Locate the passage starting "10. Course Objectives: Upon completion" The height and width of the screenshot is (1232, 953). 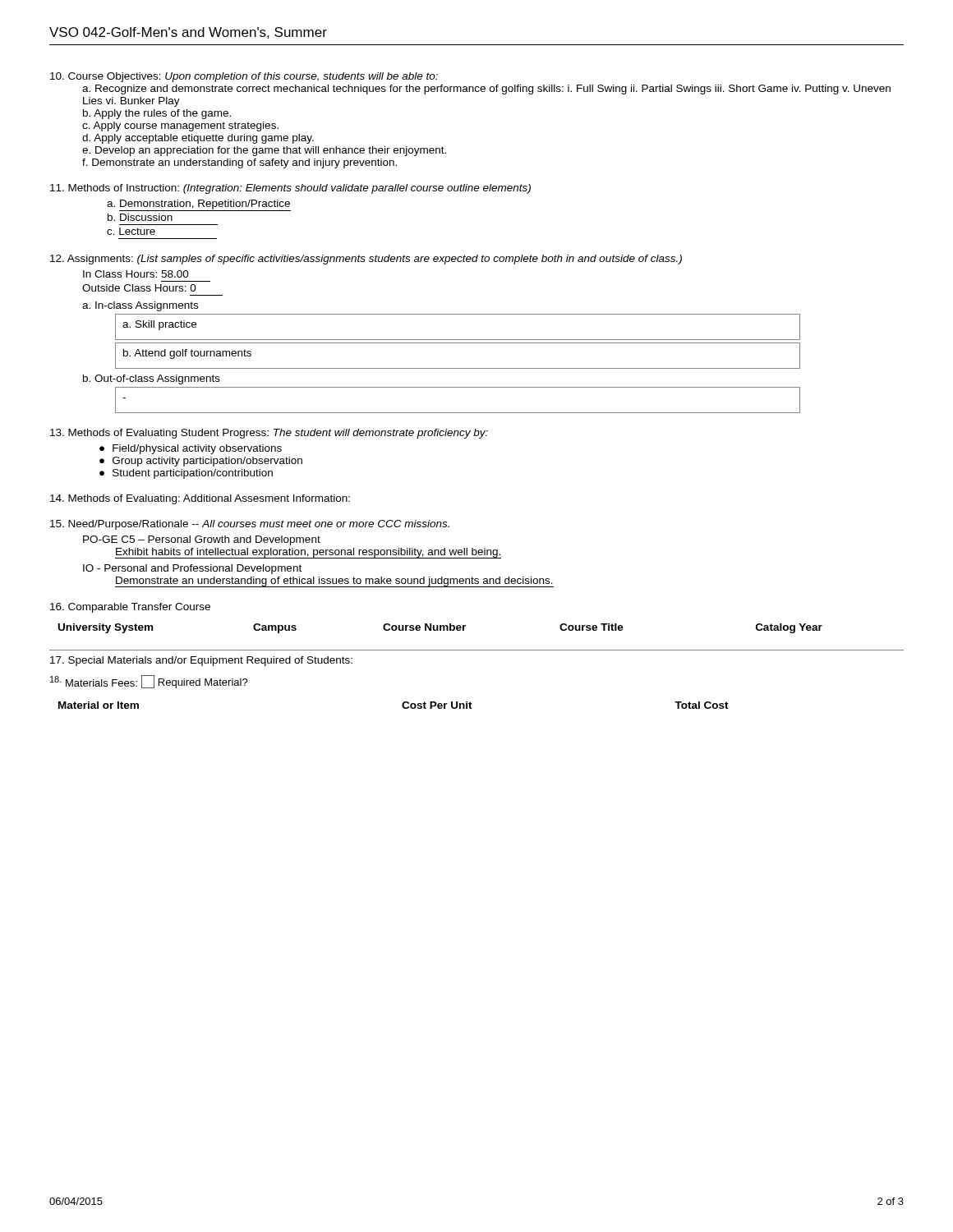click(x=244, y=77)
